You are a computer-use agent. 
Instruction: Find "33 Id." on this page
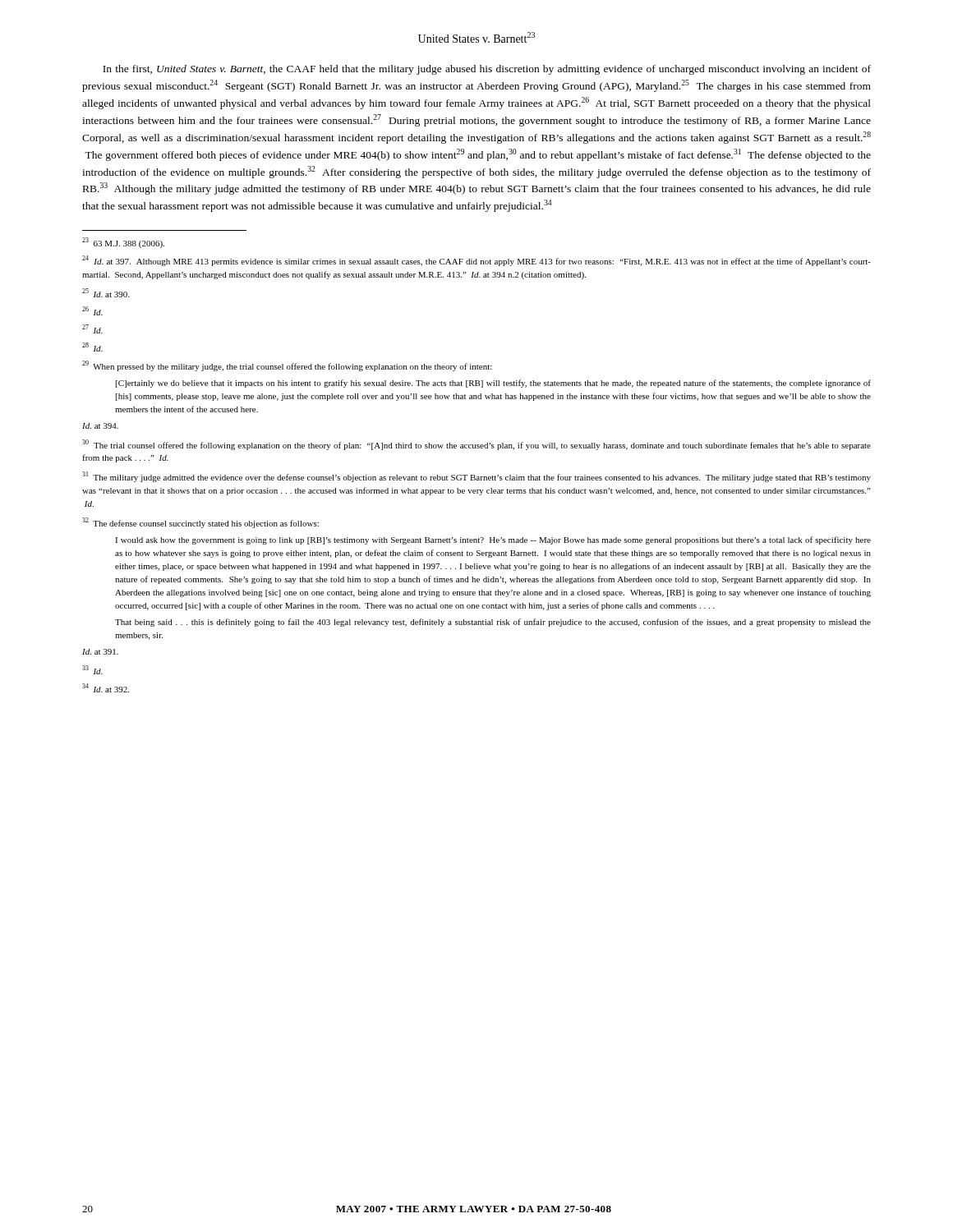click(x=93, y=670)
